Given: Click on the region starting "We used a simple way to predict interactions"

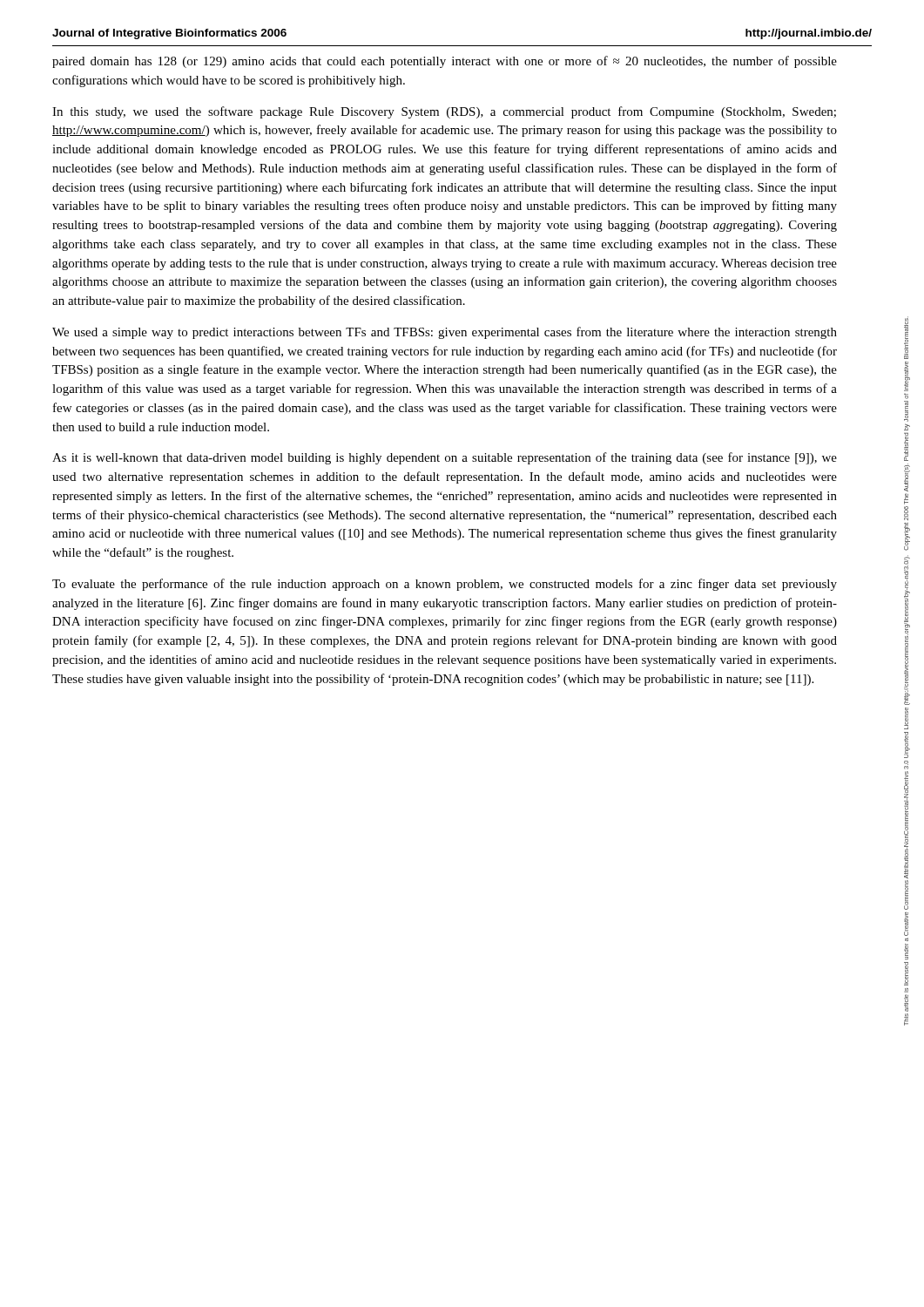Looking at the screenshot, I should pyautogui.click(x=445, y=379).
